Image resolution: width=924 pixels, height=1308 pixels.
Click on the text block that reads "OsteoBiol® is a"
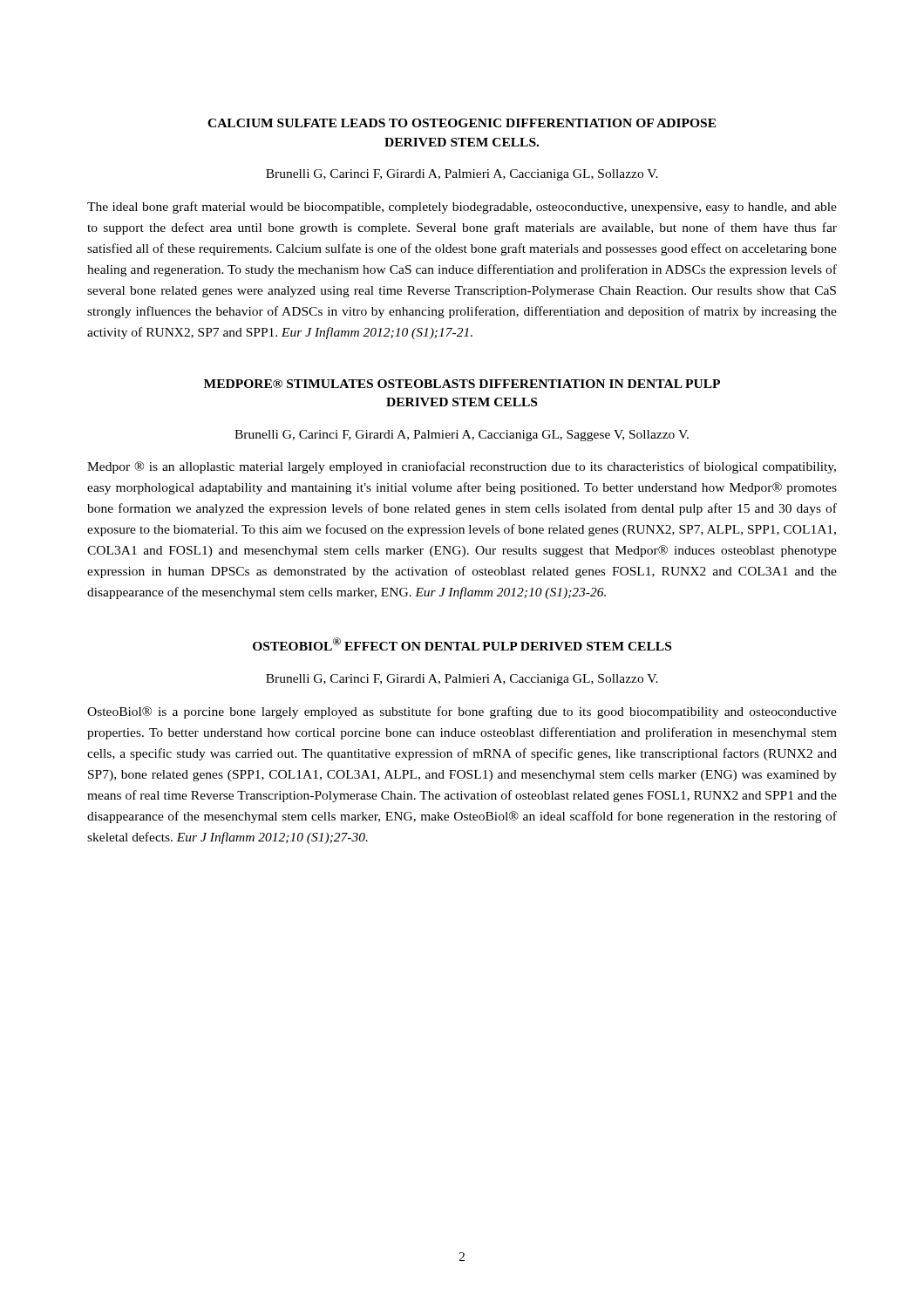(x=462, y=774)
